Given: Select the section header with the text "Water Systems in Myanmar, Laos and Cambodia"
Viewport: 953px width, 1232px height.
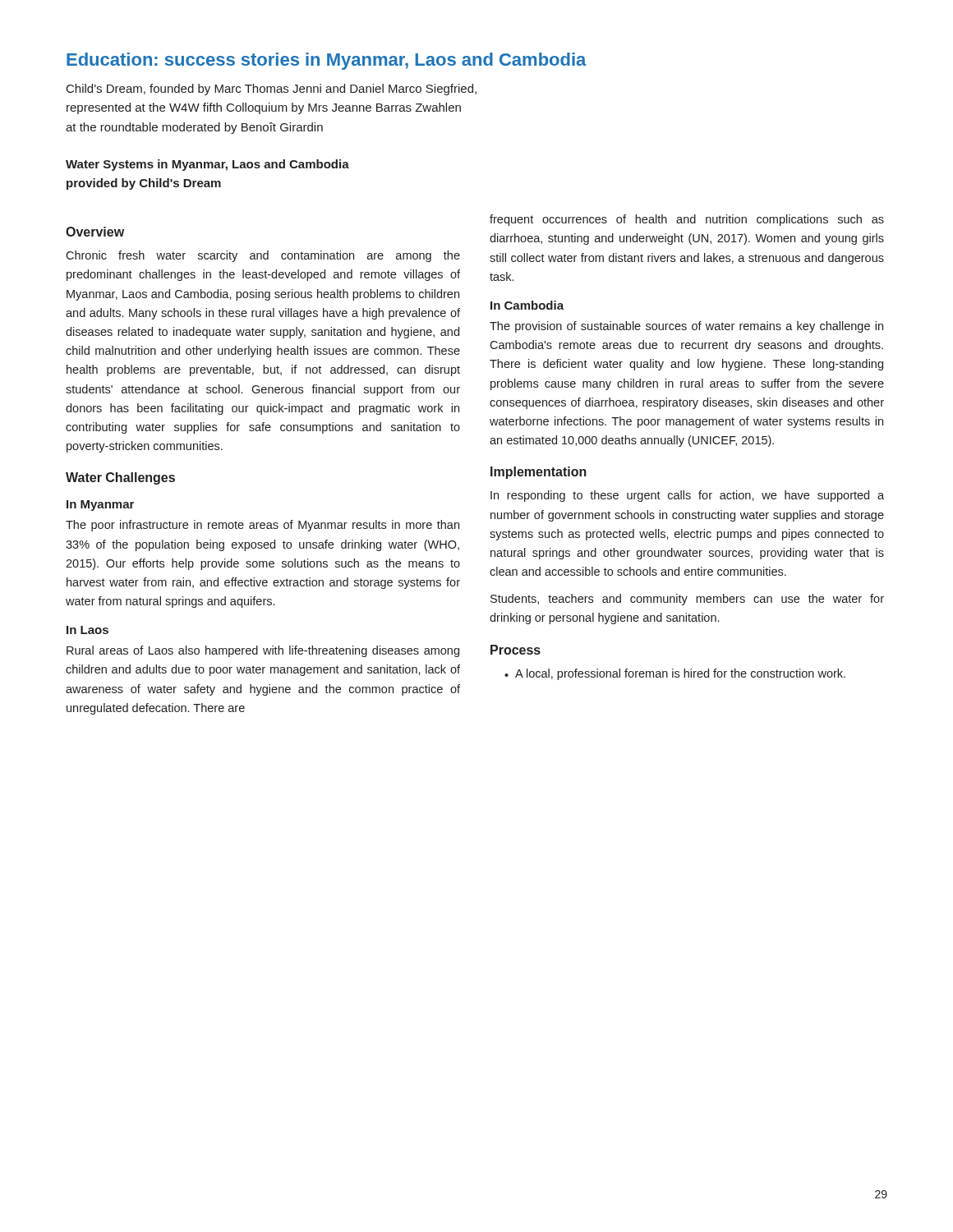Looking at the screenshot, I should pos(207,165).
